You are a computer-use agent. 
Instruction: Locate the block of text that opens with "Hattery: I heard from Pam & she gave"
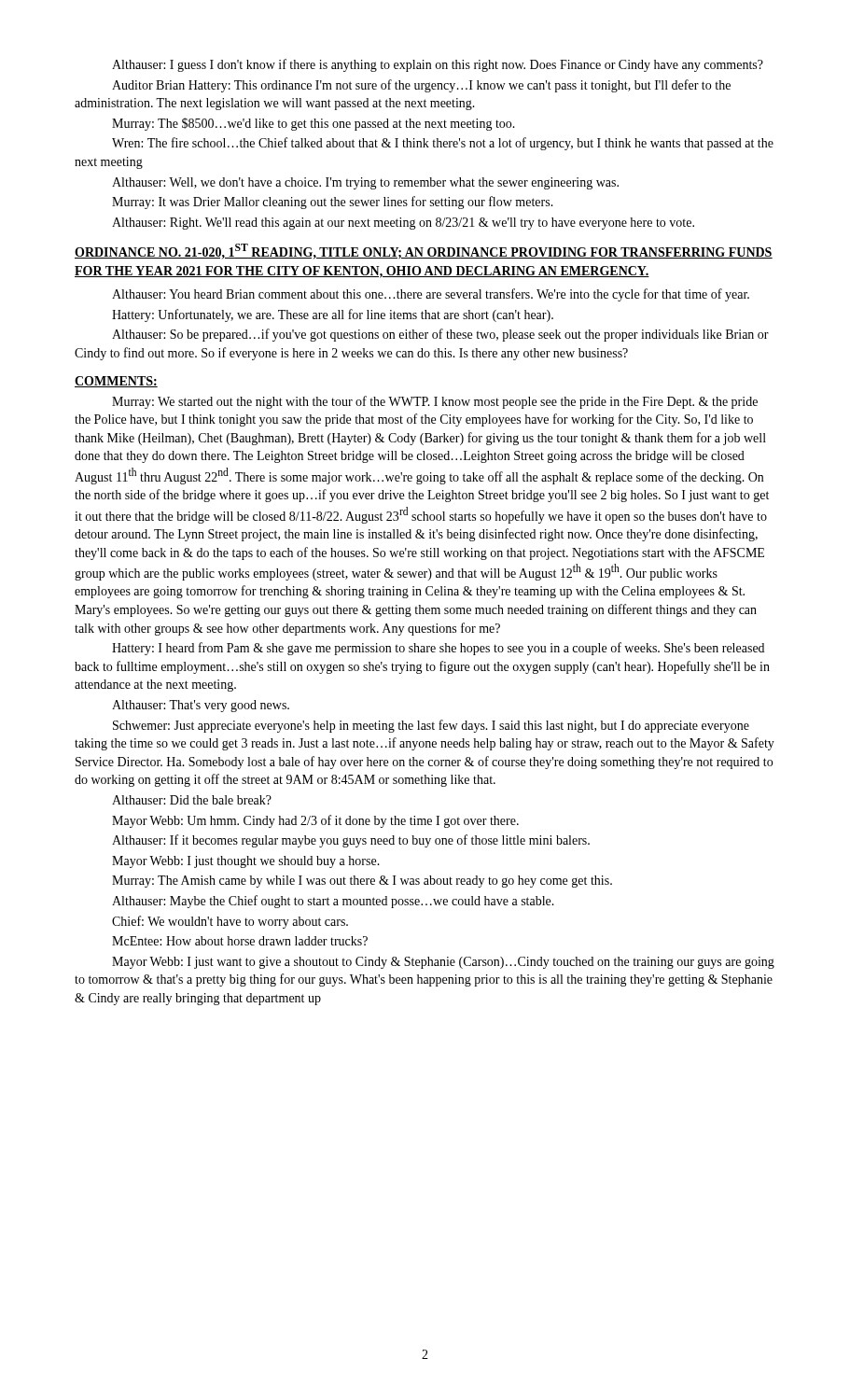point(425,667)
